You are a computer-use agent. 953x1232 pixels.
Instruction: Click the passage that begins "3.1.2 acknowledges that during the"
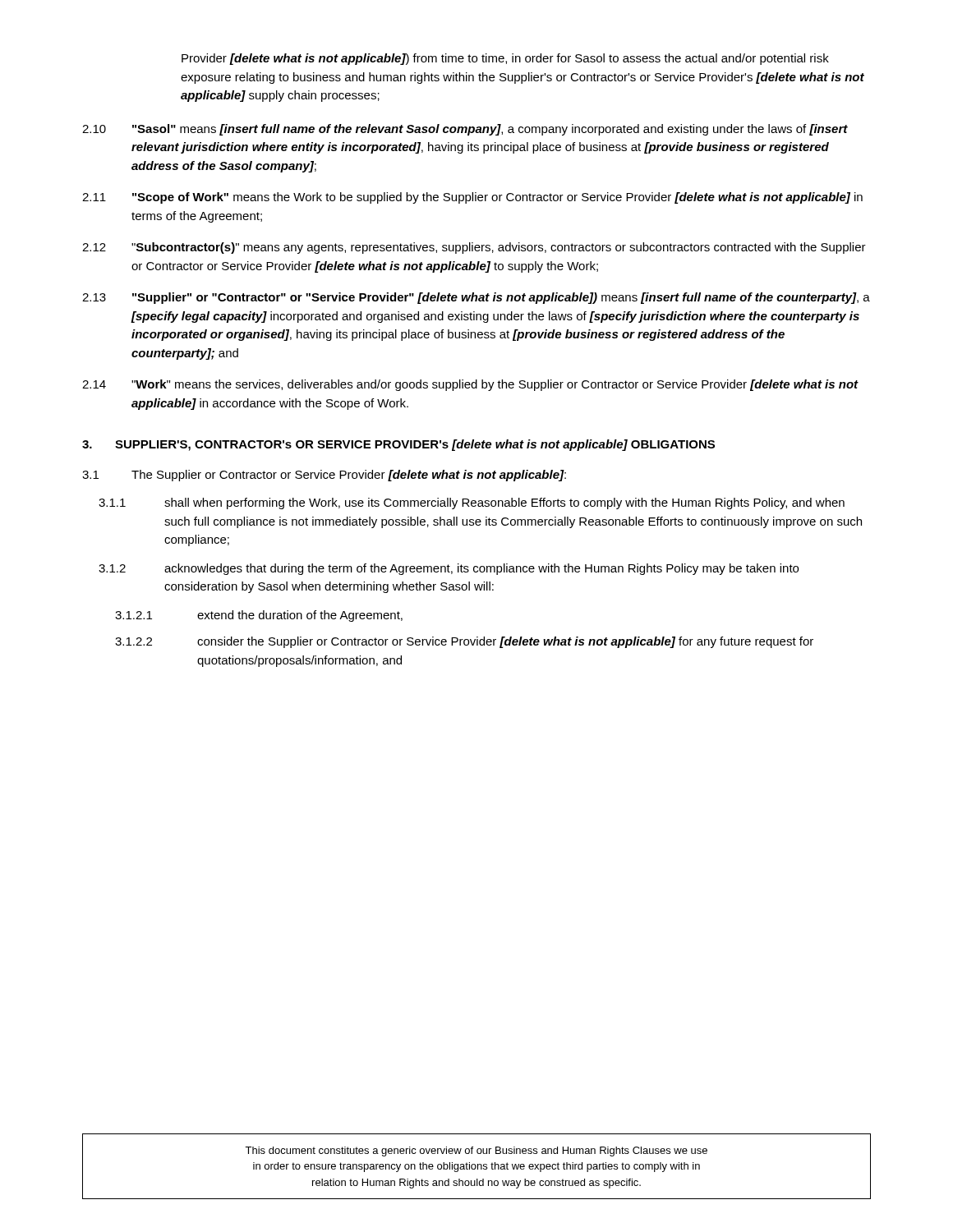(476, 577)
